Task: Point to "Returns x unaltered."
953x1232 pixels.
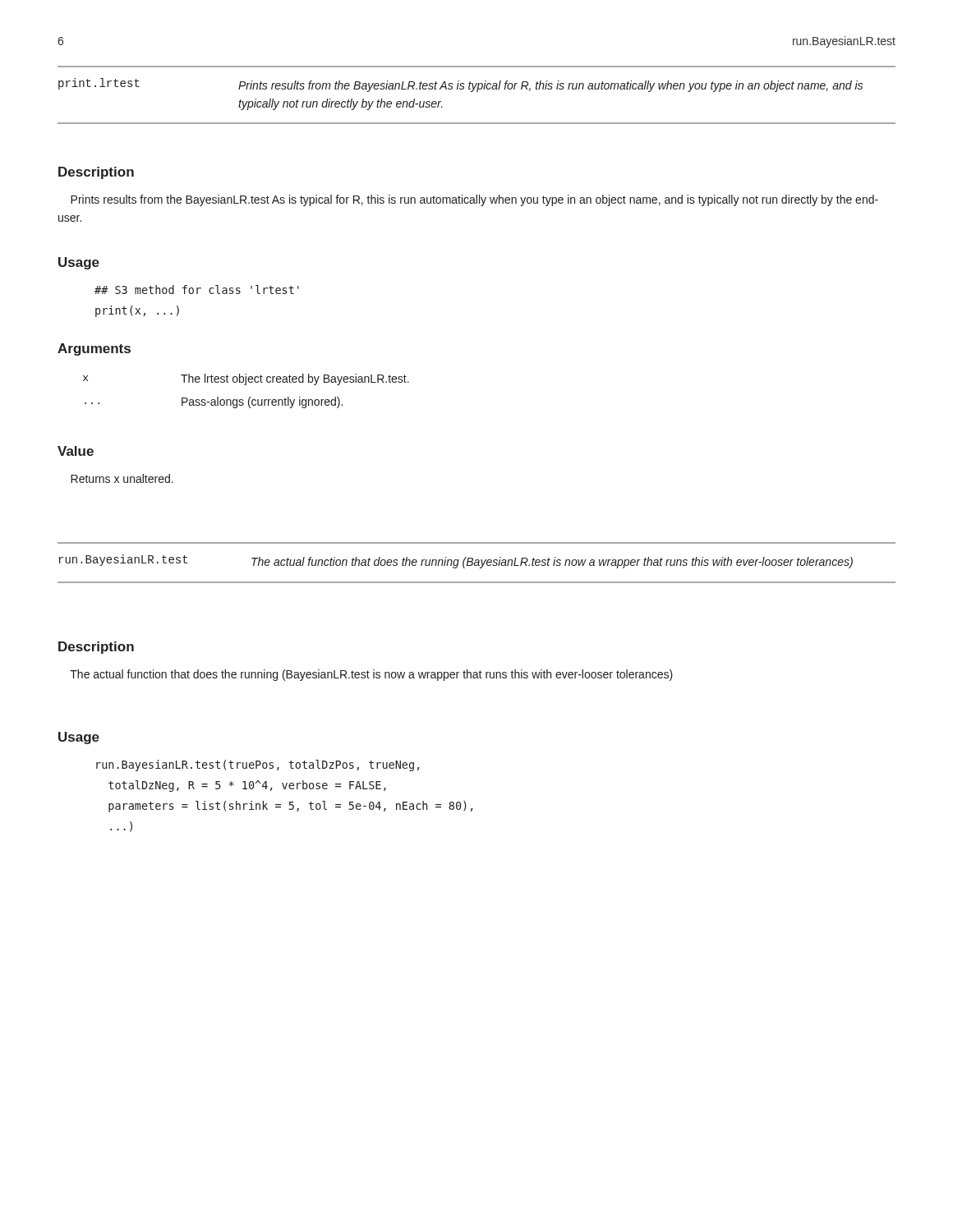Action: 116,479
